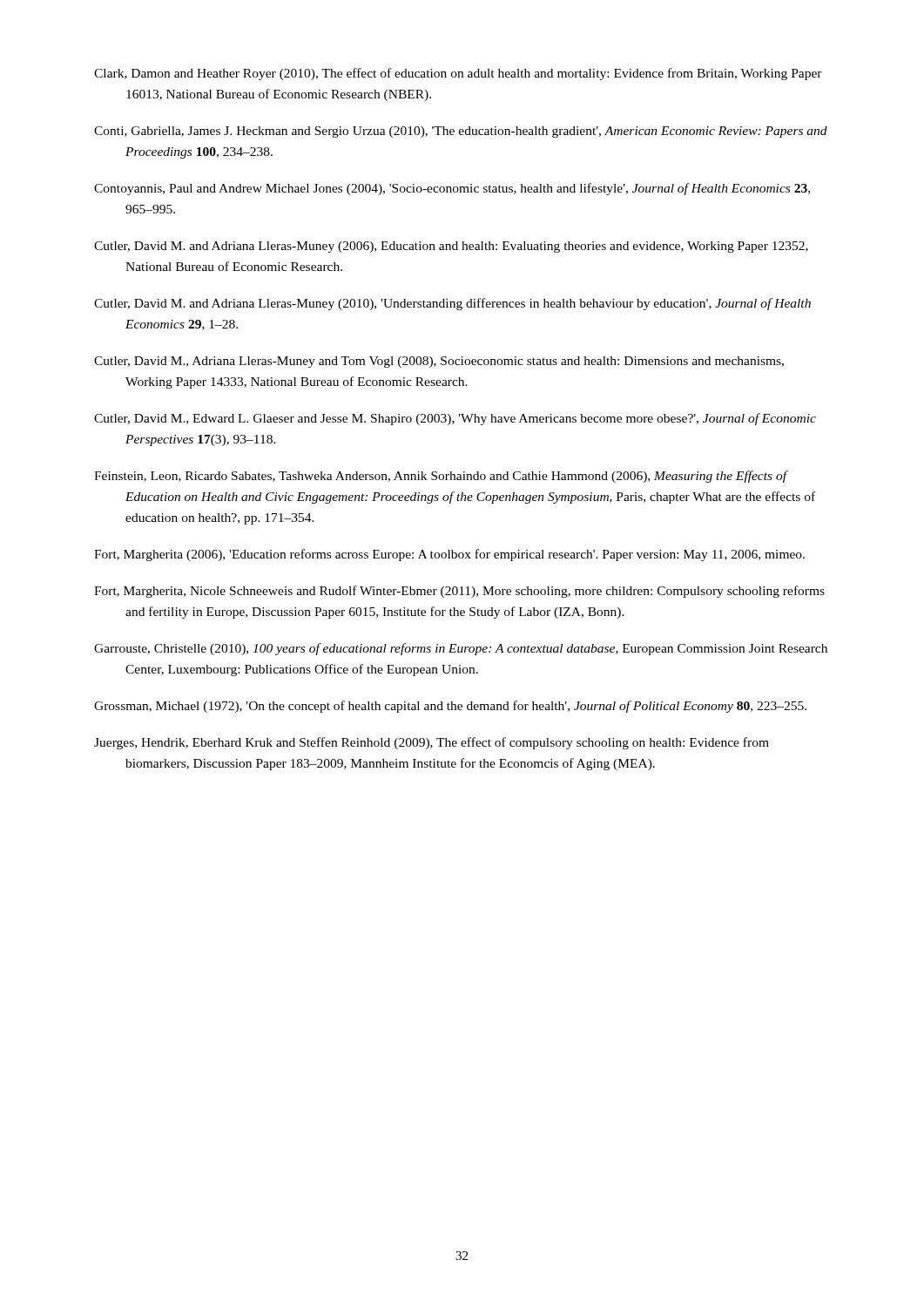
Task: Point to the block beginning "Cutler, David M., Adriana Lleras-Muney and Tom Vogl"
Action: point(439,371)
